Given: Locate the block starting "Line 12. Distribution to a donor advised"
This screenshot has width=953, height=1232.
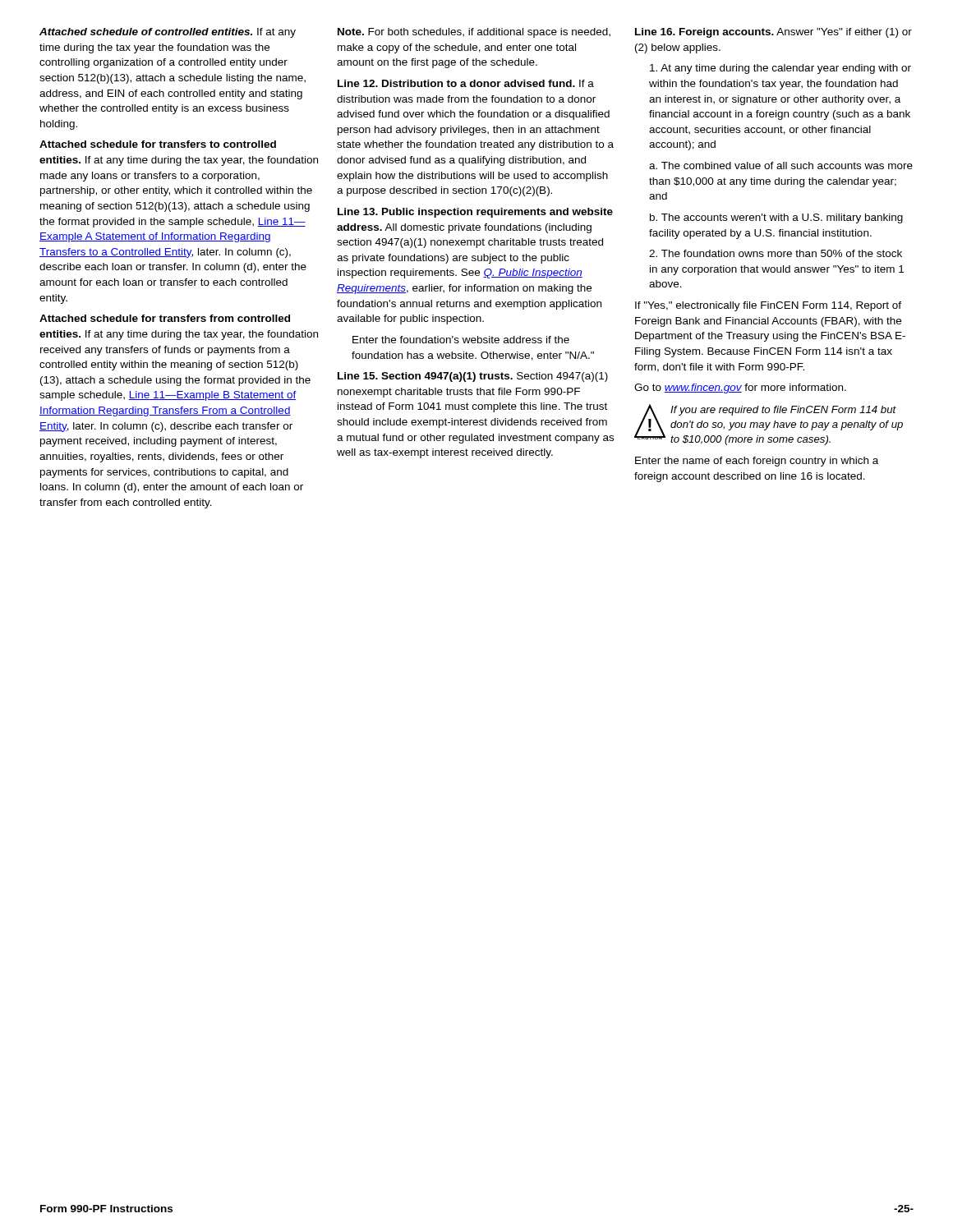Looking at the screenshot, I should (476, 137).
